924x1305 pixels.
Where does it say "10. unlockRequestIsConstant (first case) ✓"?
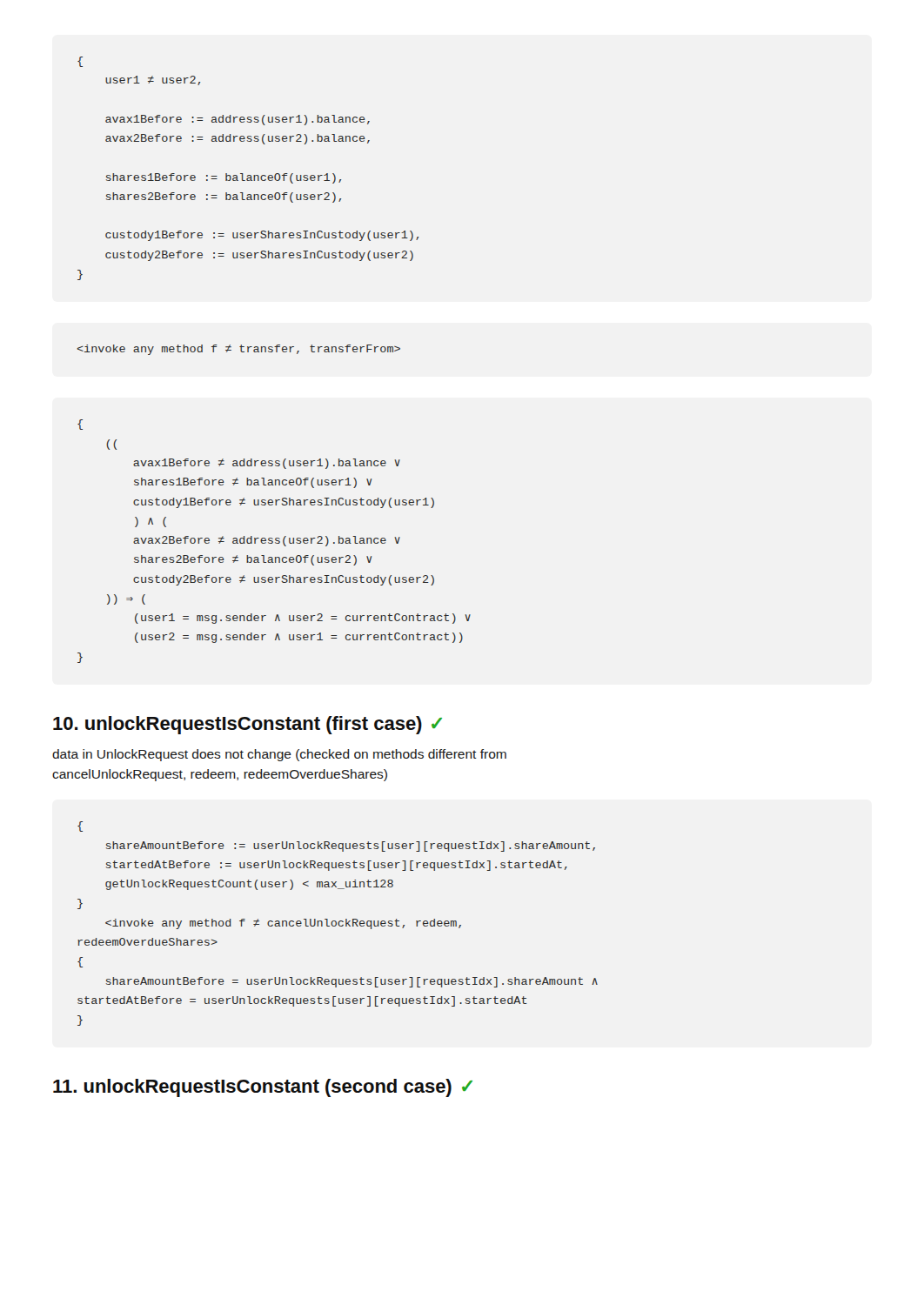pos(248,725)
